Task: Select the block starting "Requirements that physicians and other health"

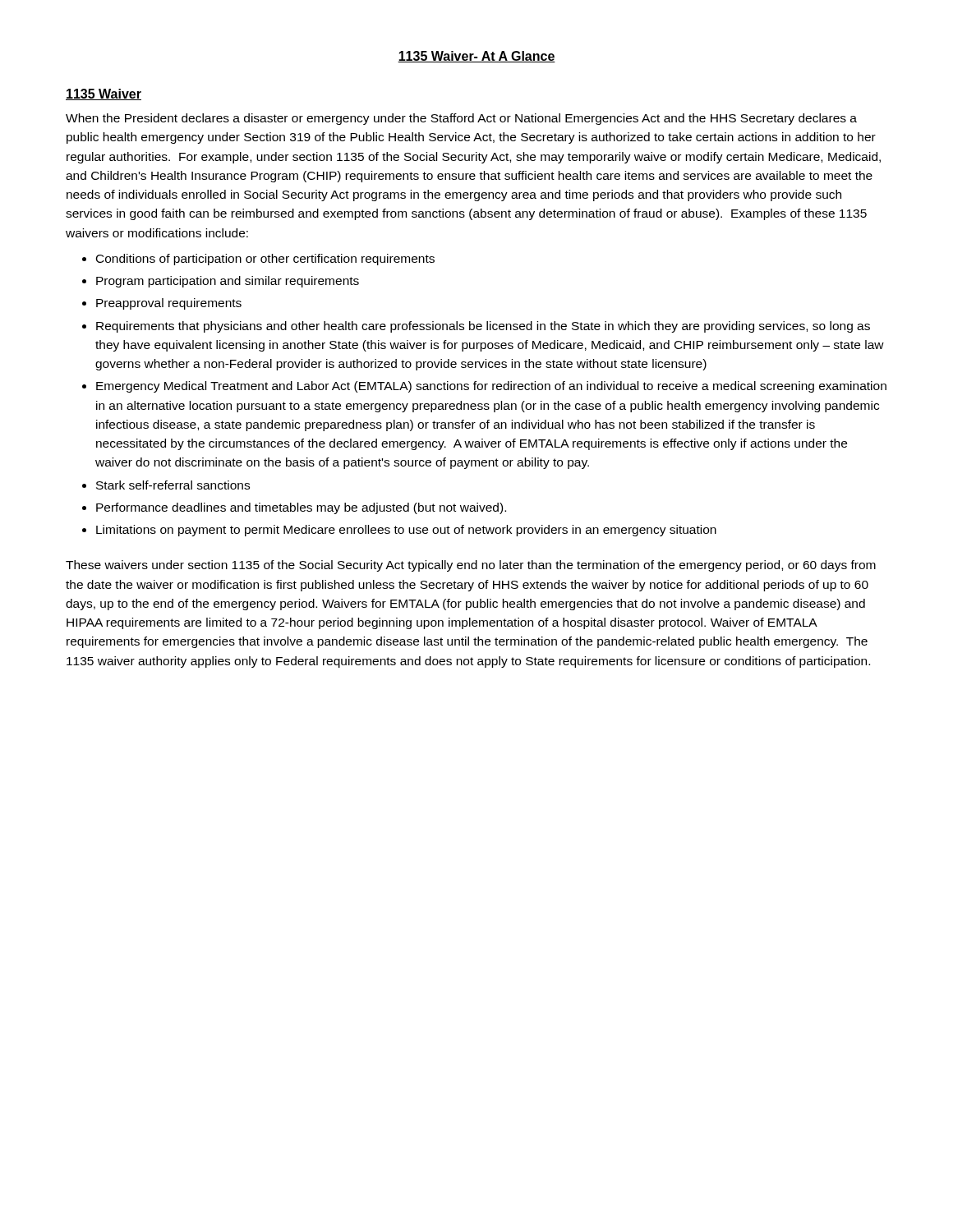Action: [489, 344]
